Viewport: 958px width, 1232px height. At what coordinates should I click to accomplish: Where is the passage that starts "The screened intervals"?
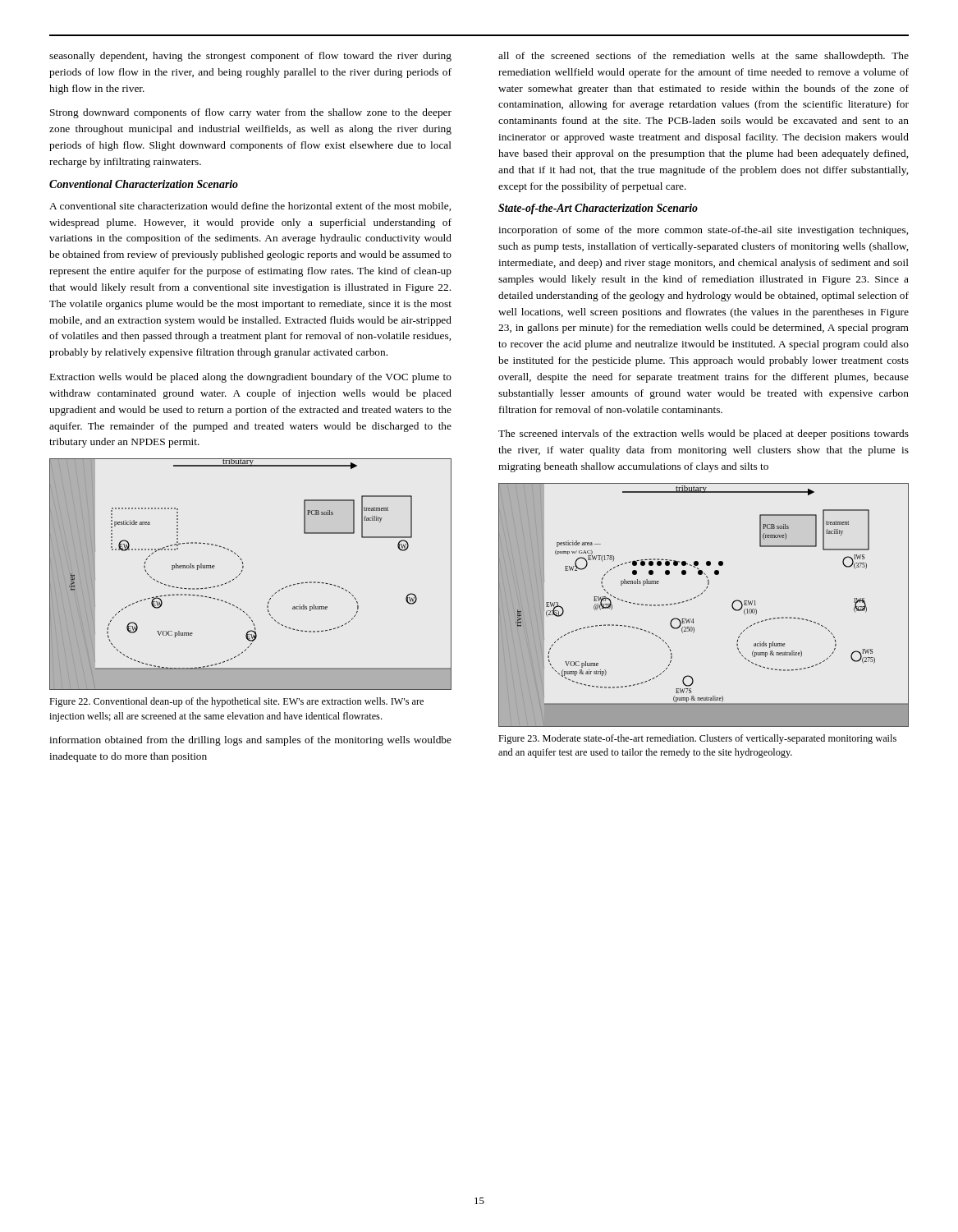(x=704, y=450)
